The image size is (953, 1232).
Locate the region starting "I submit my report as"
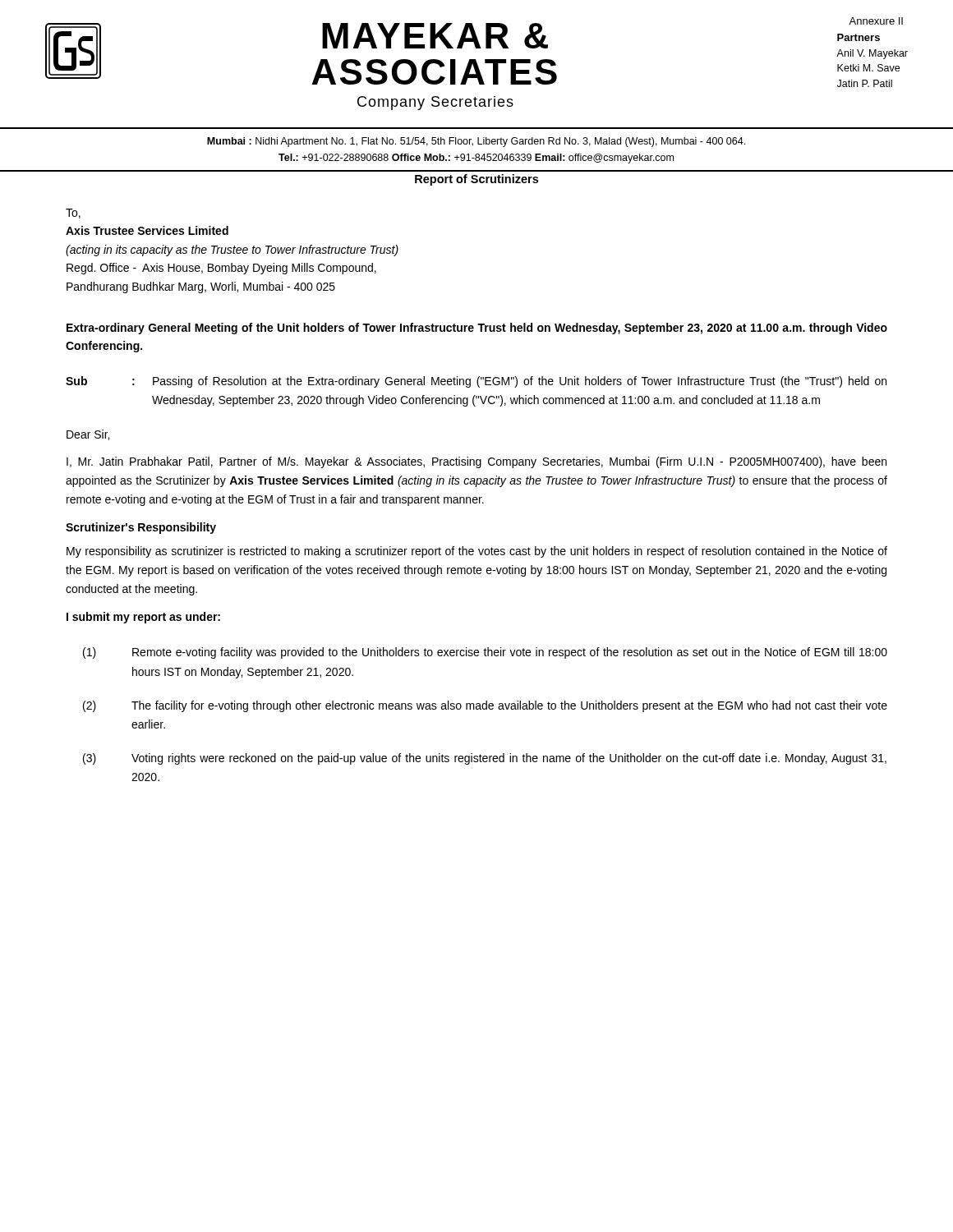[x=143, y=617]
